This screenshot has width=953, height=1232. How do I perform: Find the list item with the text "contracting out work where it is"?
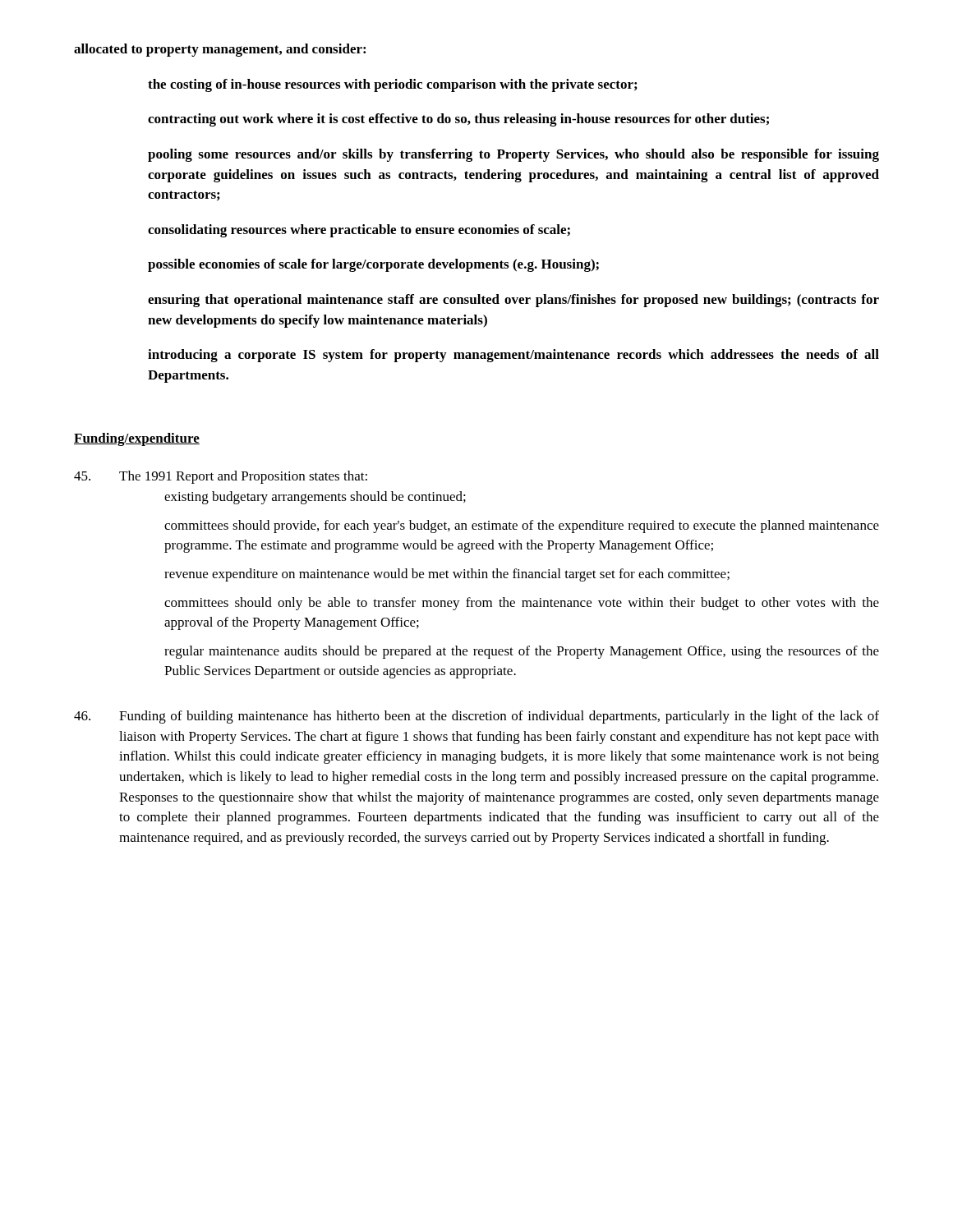459,119
